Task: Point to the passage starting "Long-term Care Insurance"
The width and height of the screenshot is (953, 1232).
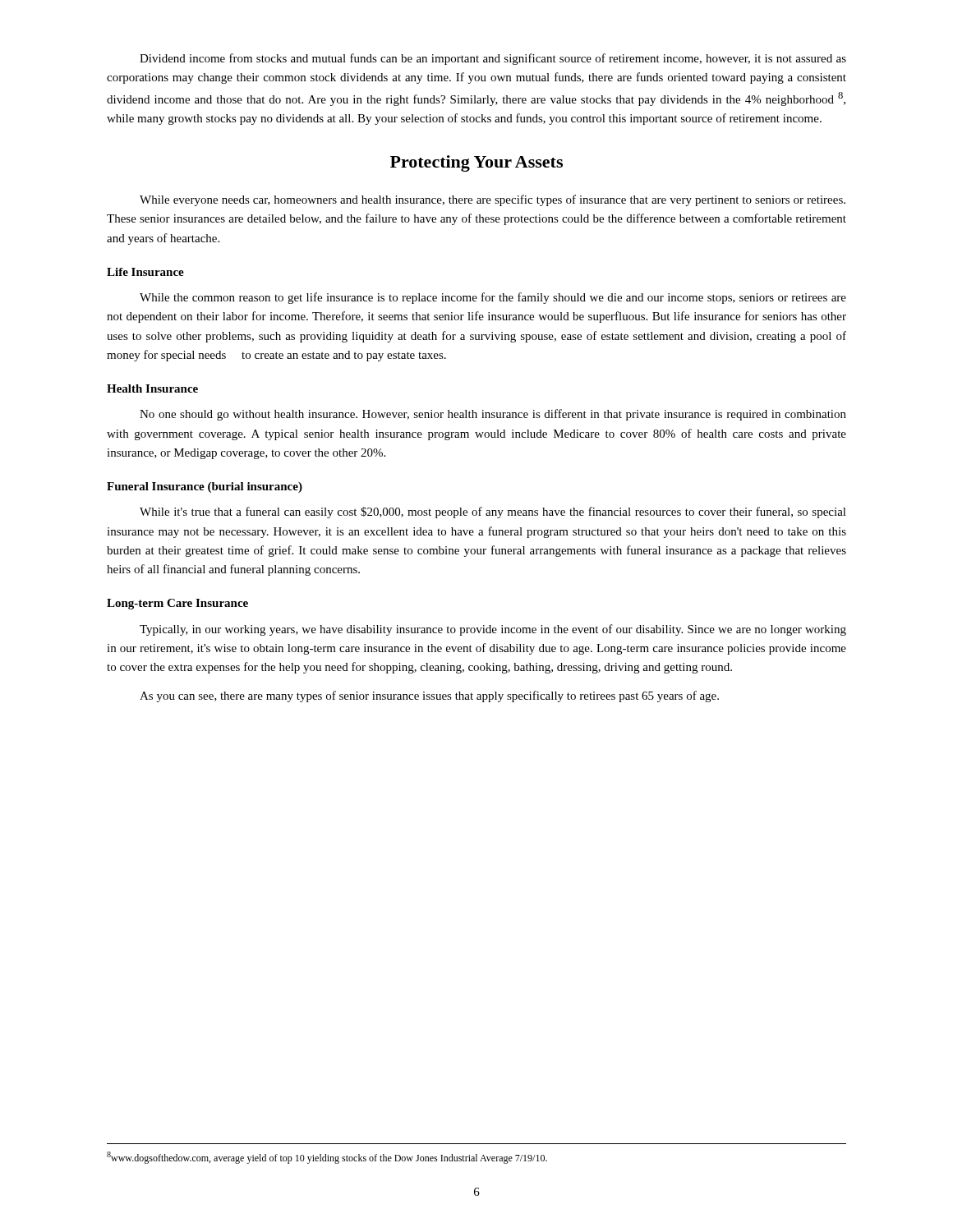Action: 177,604
